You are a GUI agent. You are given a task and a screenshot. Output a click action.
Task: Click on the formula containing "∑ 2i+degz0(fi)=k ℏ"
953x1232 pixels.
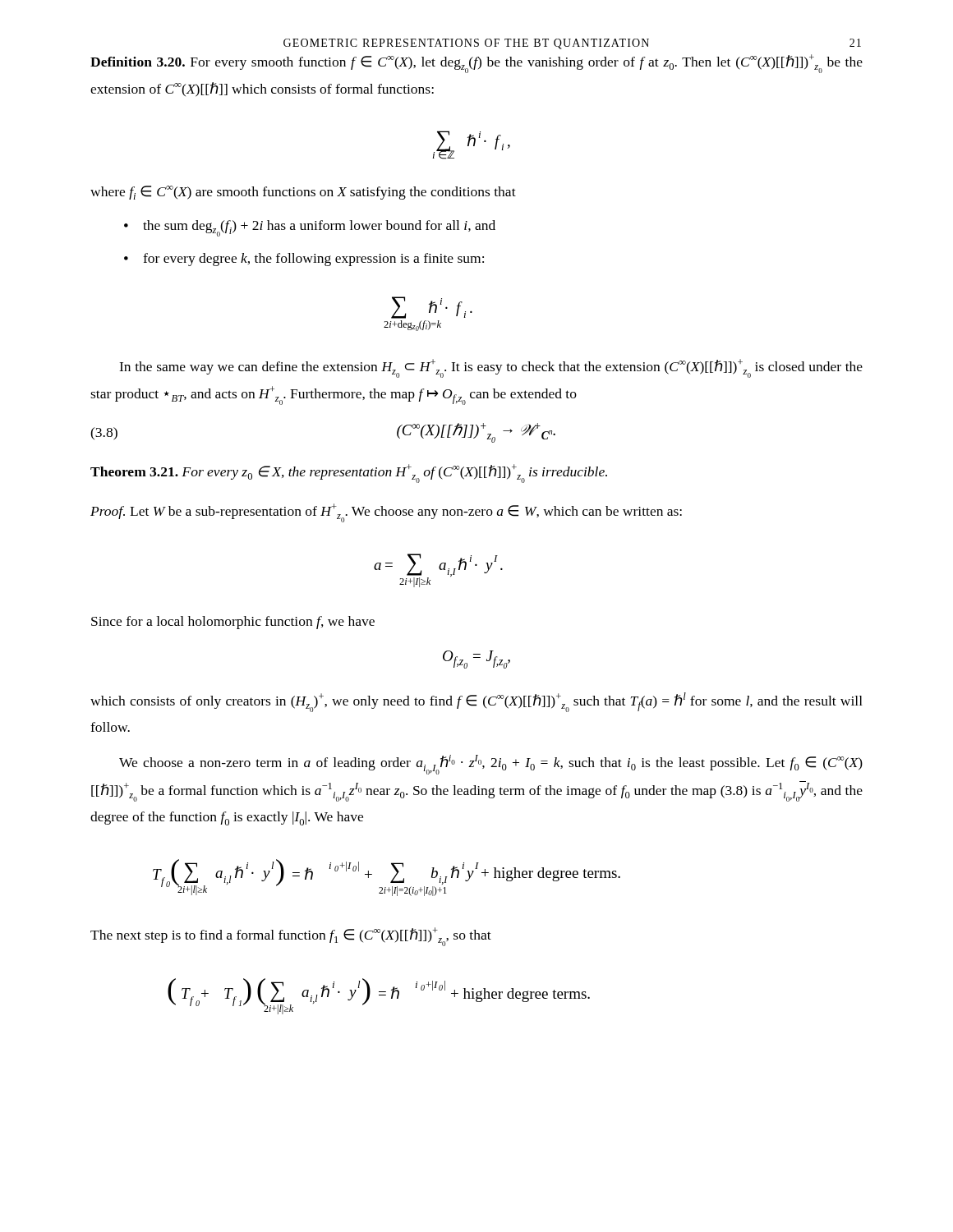click(x=476, y=308)
